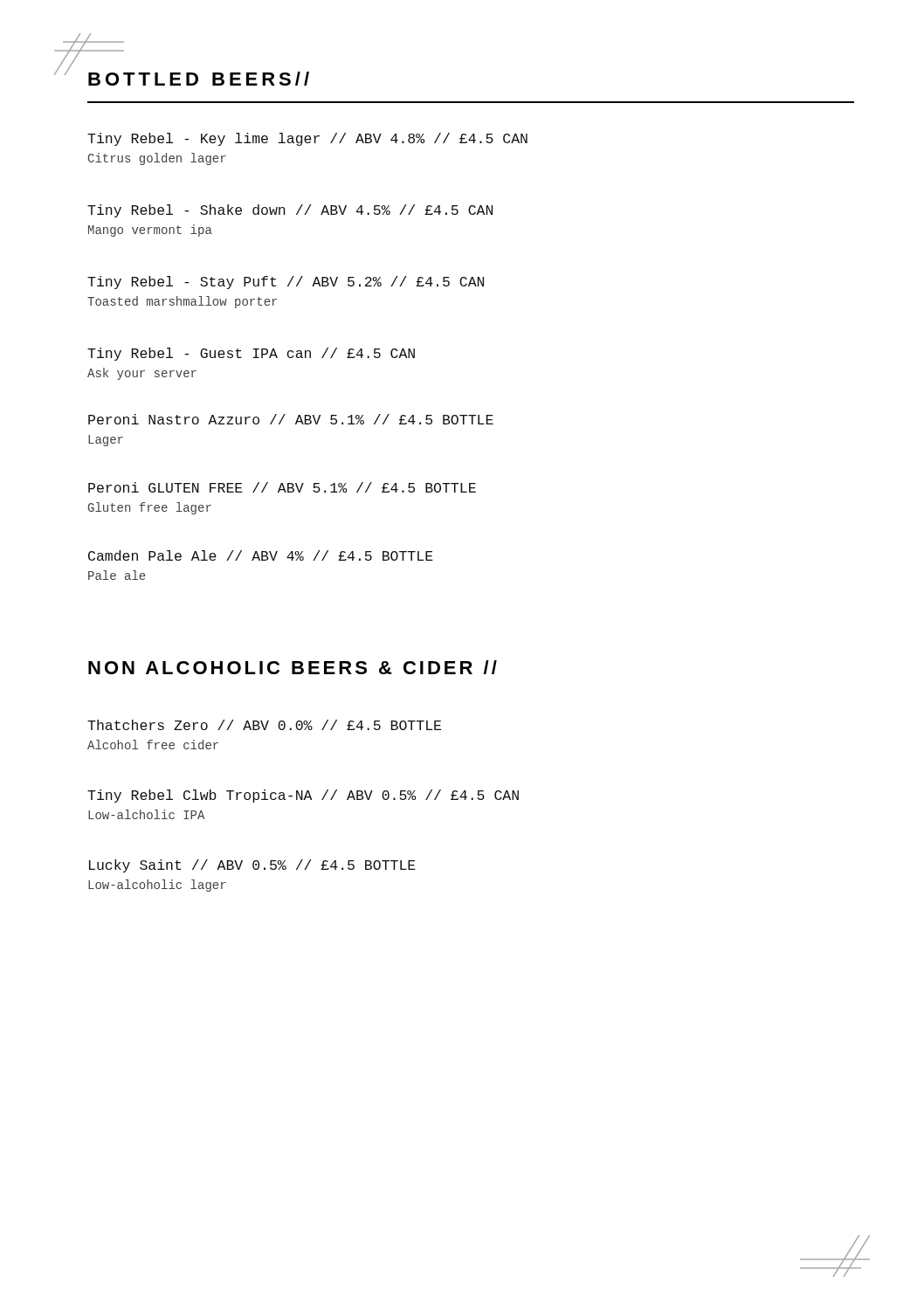Select the list item with the text "Tiny Rebel - Key lime"
The height and width of the screenshot is (1310, 924).
471,149
